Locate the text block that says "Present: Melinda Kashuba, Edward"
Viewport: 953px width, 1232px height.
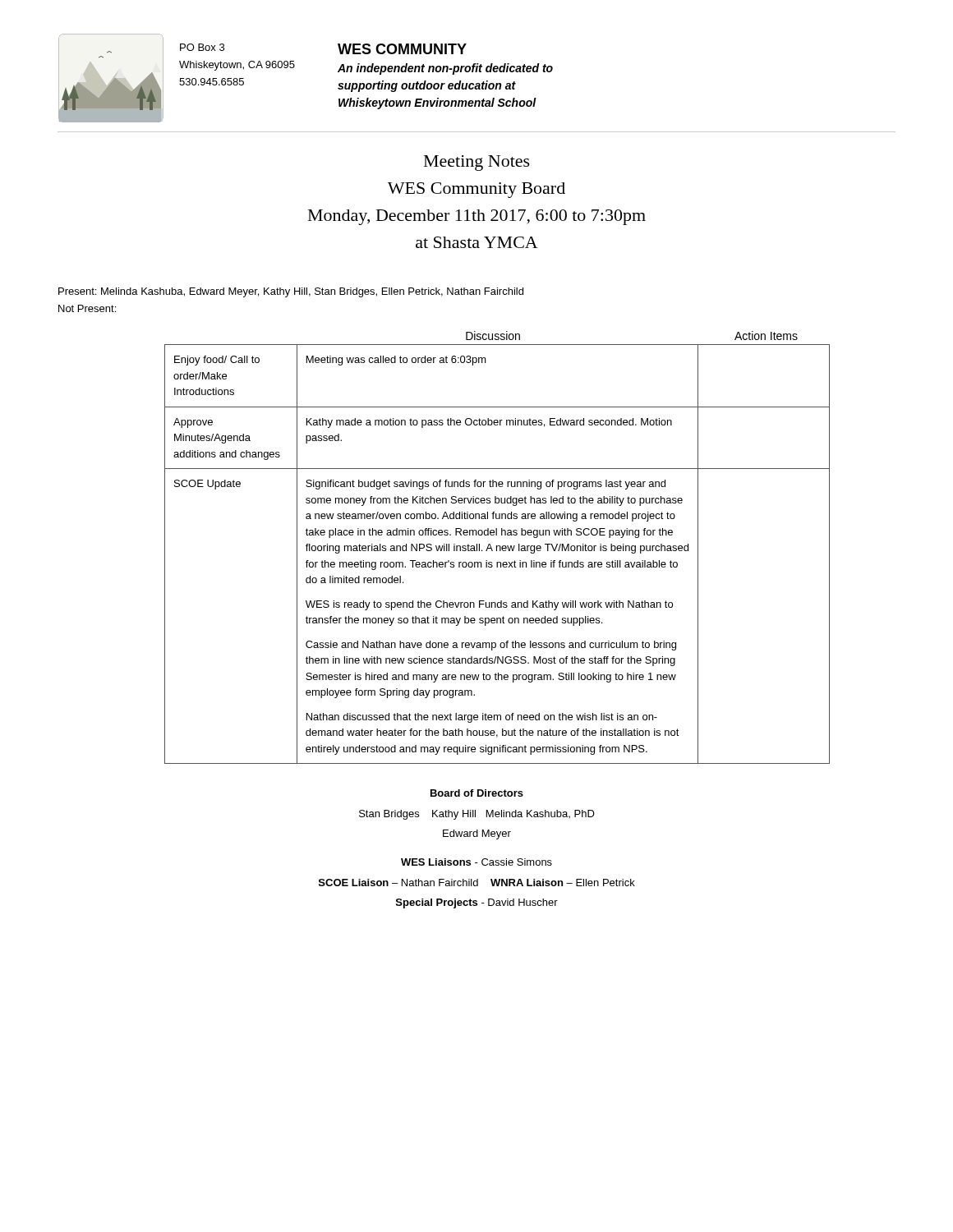291,291
